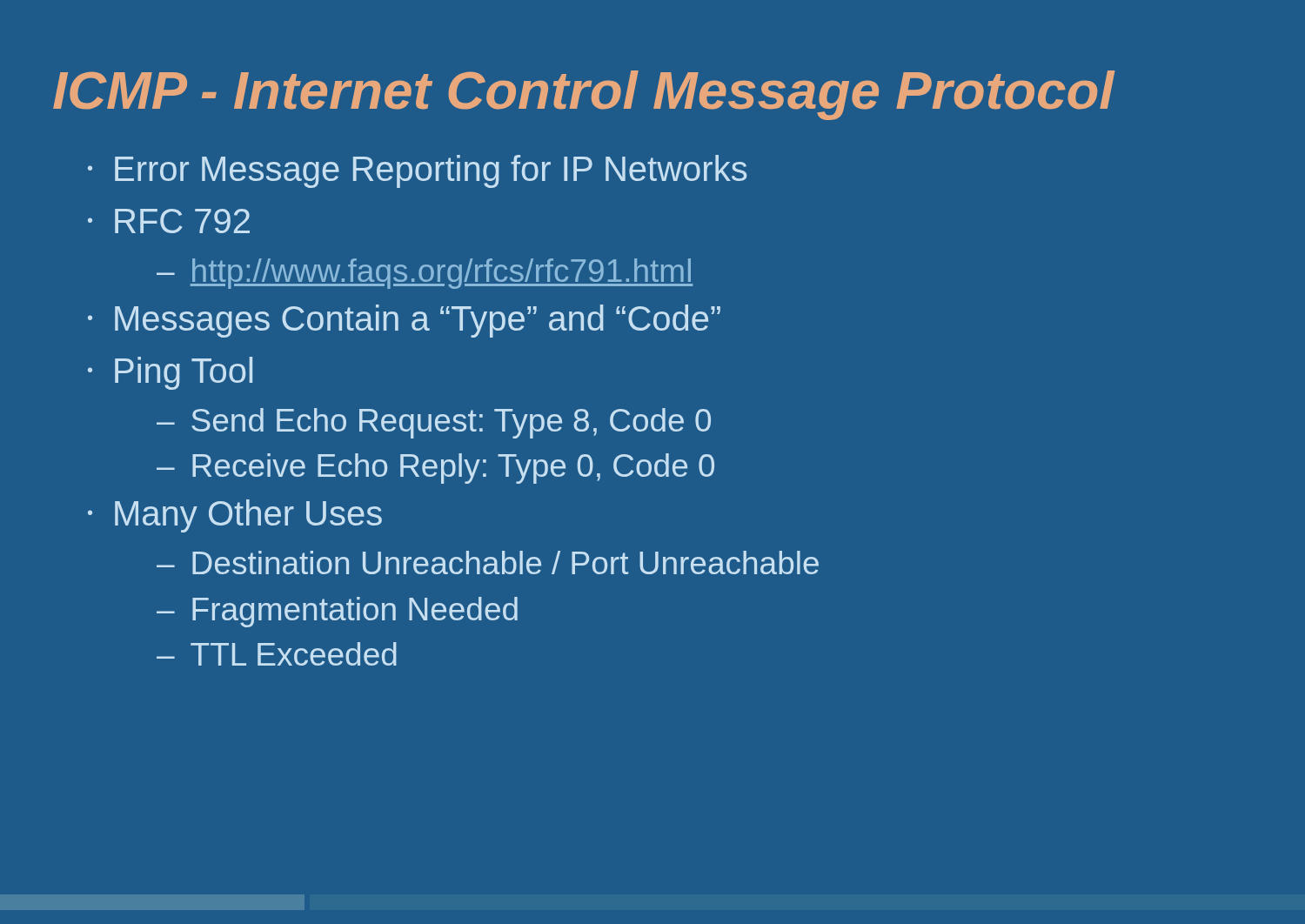Viewport: 1305px width, 924px height.
Task: Locate the passage starting "– http://www.faqs.org/rfcs/rfc791.html"
Action: coord(687,272)
